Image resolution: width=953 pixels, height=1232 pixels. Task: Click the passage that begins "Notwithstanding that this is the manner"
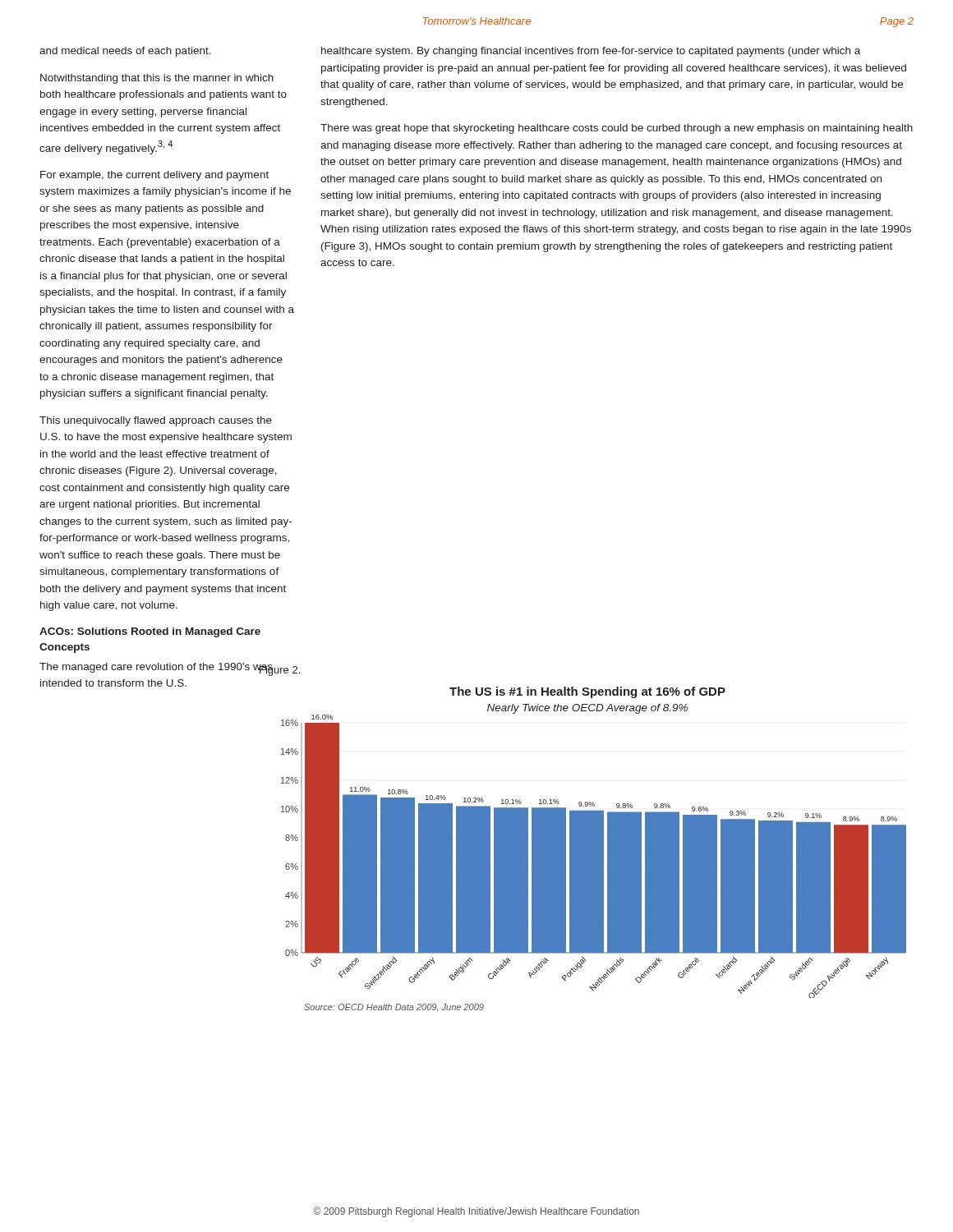[163, 112]
